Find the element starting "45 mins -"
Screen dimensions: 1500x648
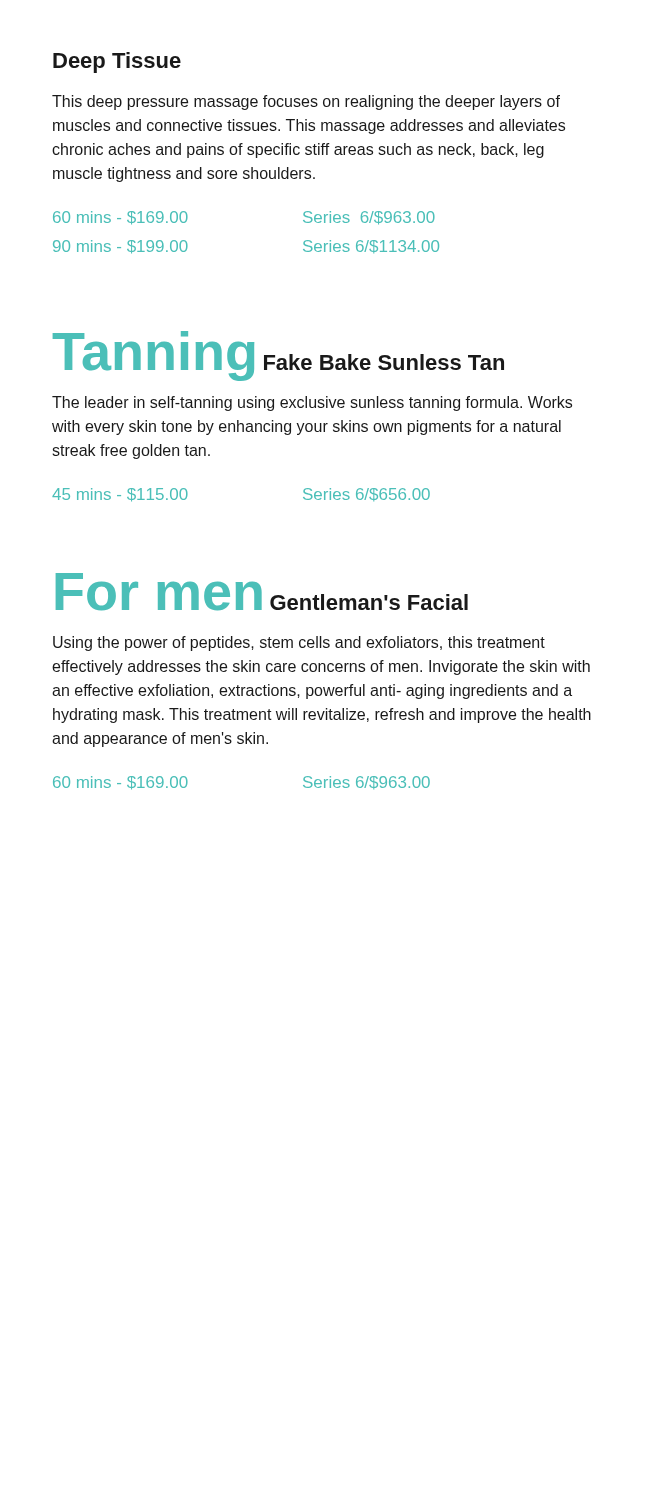(324, 496)
